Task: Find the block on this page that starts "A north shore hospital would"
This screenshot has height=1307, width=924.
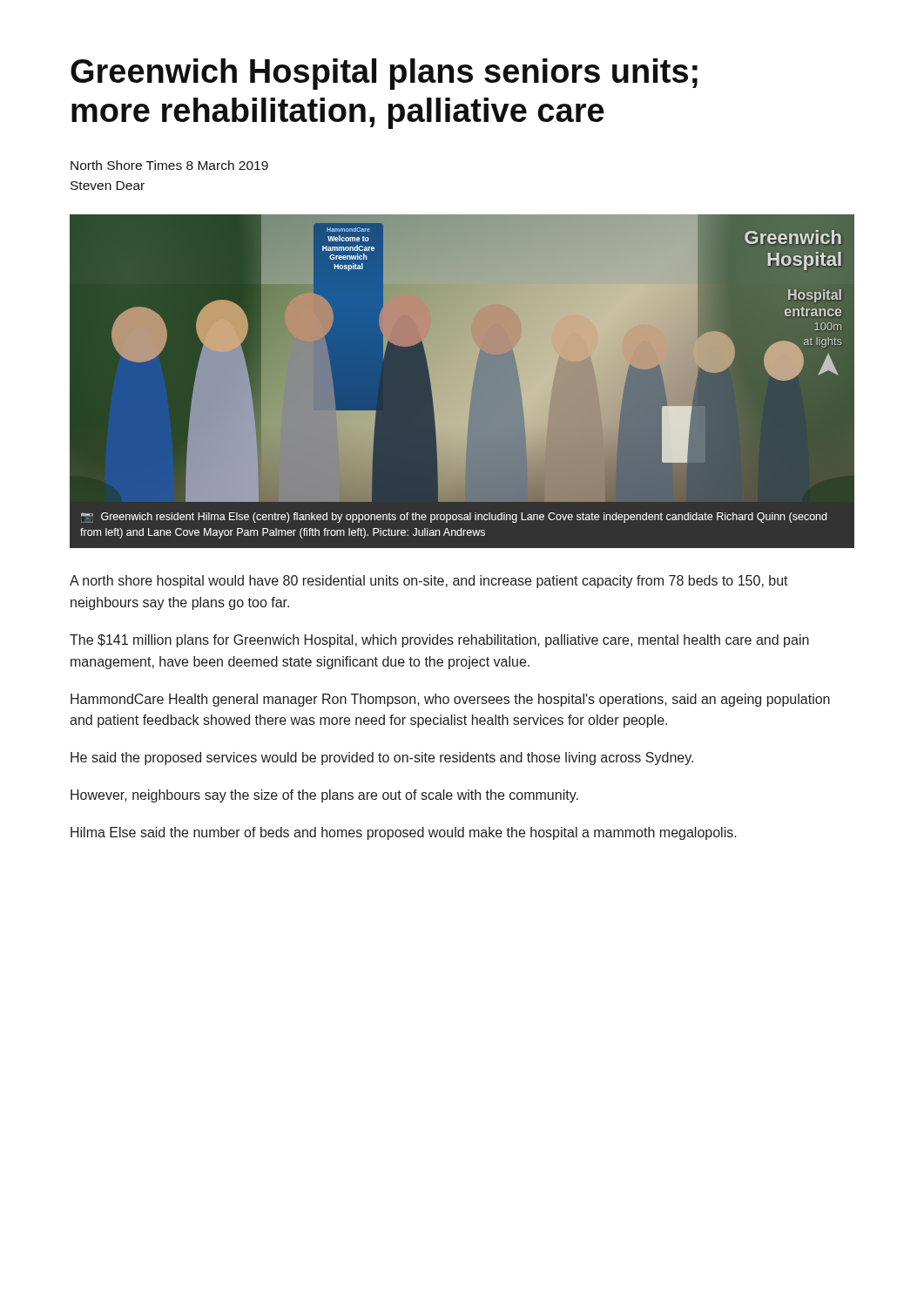Action: point(429,592)
